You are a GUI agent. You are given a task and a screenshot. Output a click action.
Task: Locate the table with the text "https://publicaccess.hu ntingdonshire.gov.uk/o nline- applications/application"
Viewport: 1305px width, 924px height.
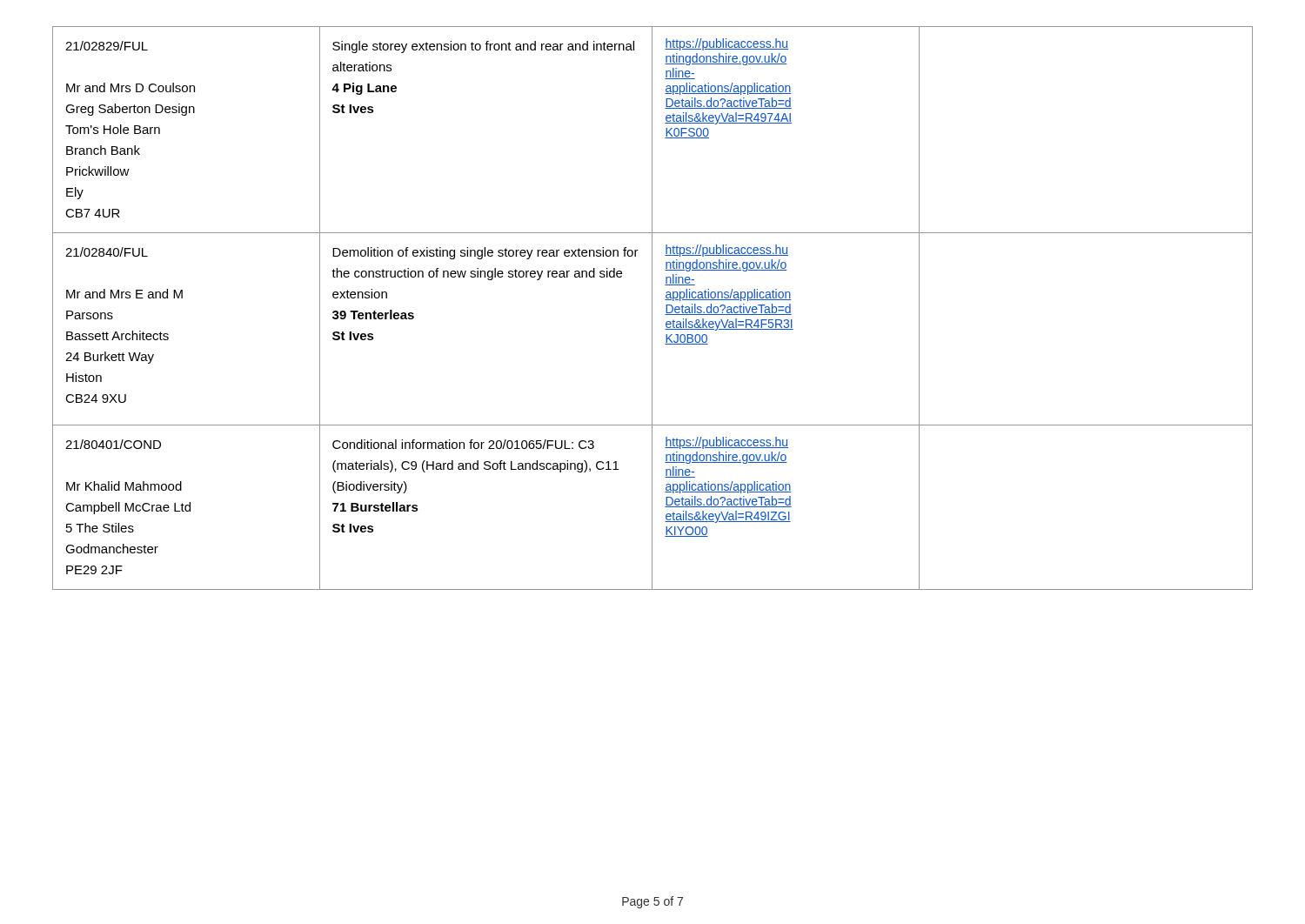652,308
